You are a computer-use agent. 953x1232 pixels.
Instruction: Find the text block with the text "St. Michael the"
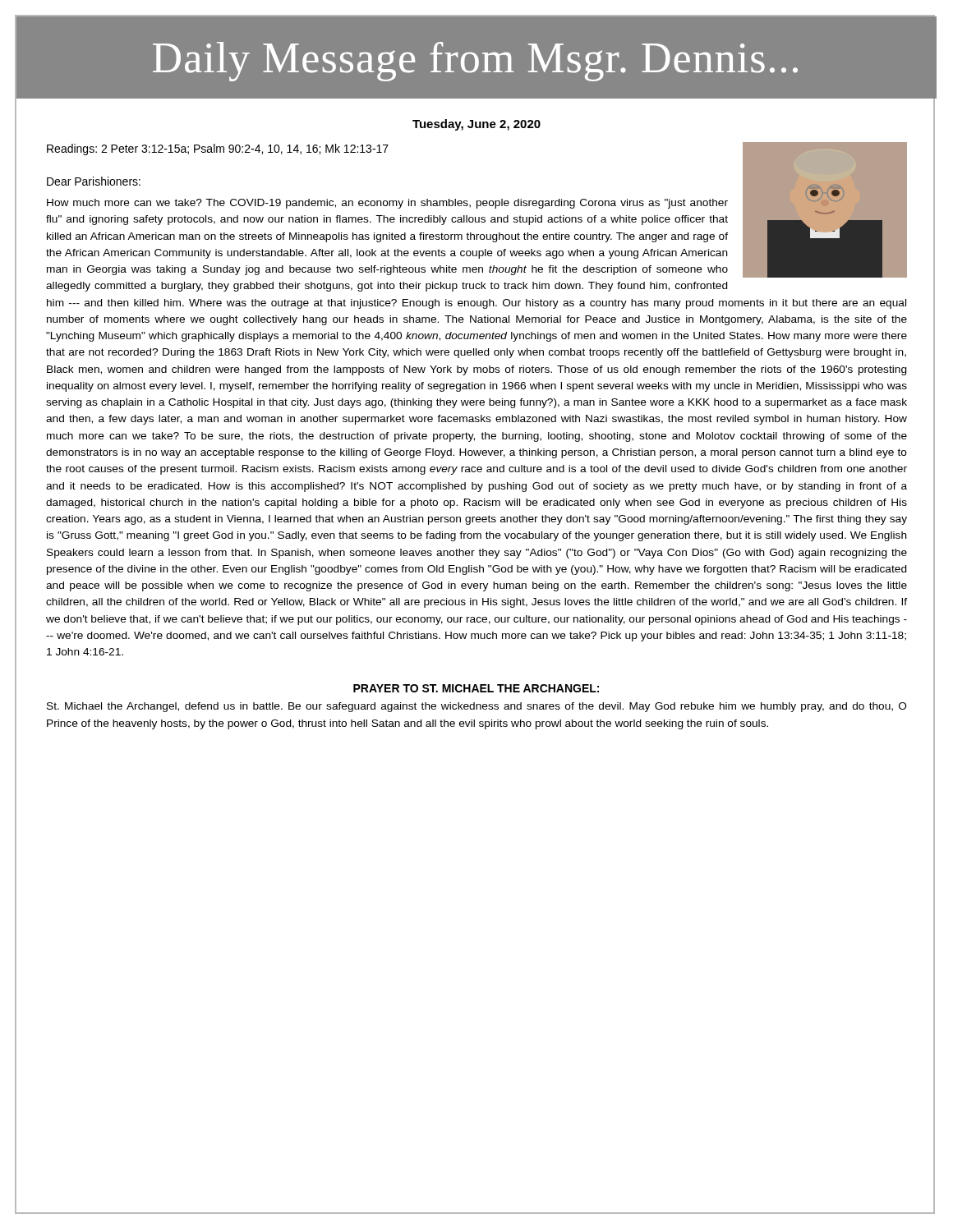[476, 715]
